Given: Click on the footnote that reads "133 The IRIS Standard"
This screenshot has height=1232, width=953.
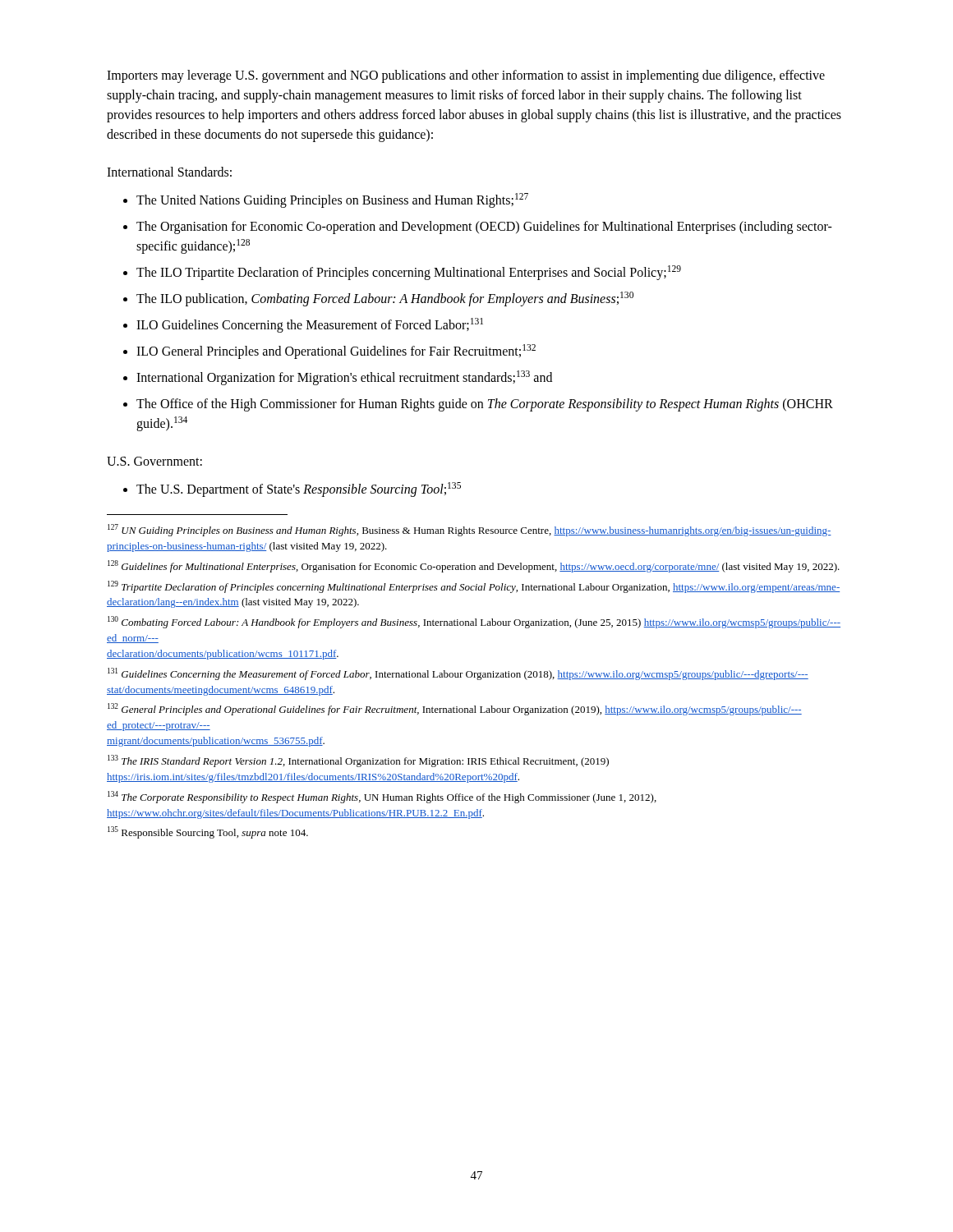Looking at the screenshot, I should pos(358,768).
